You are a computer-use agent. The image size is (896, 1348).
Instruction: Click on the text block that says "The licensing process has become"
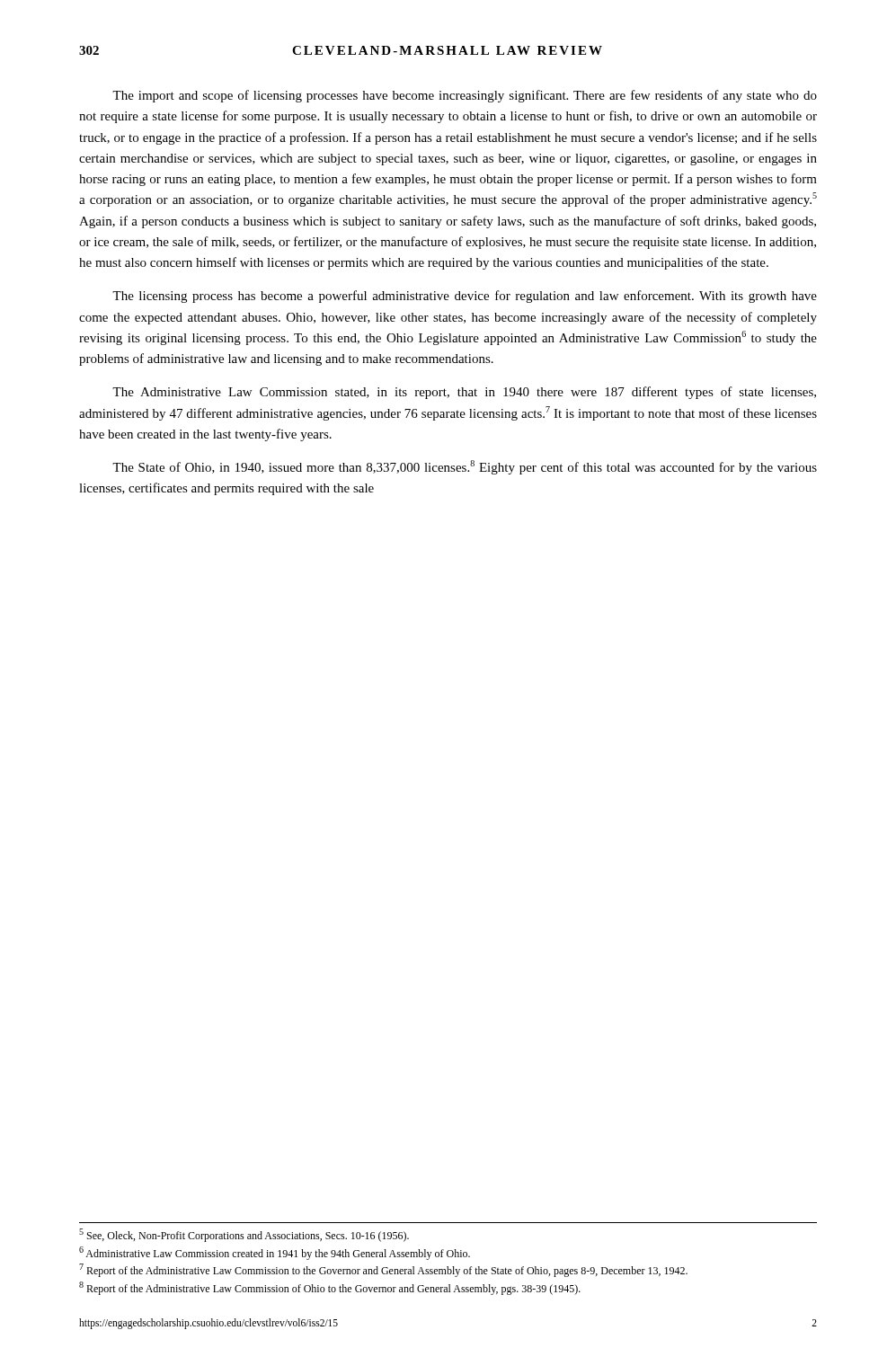point(448,328)
